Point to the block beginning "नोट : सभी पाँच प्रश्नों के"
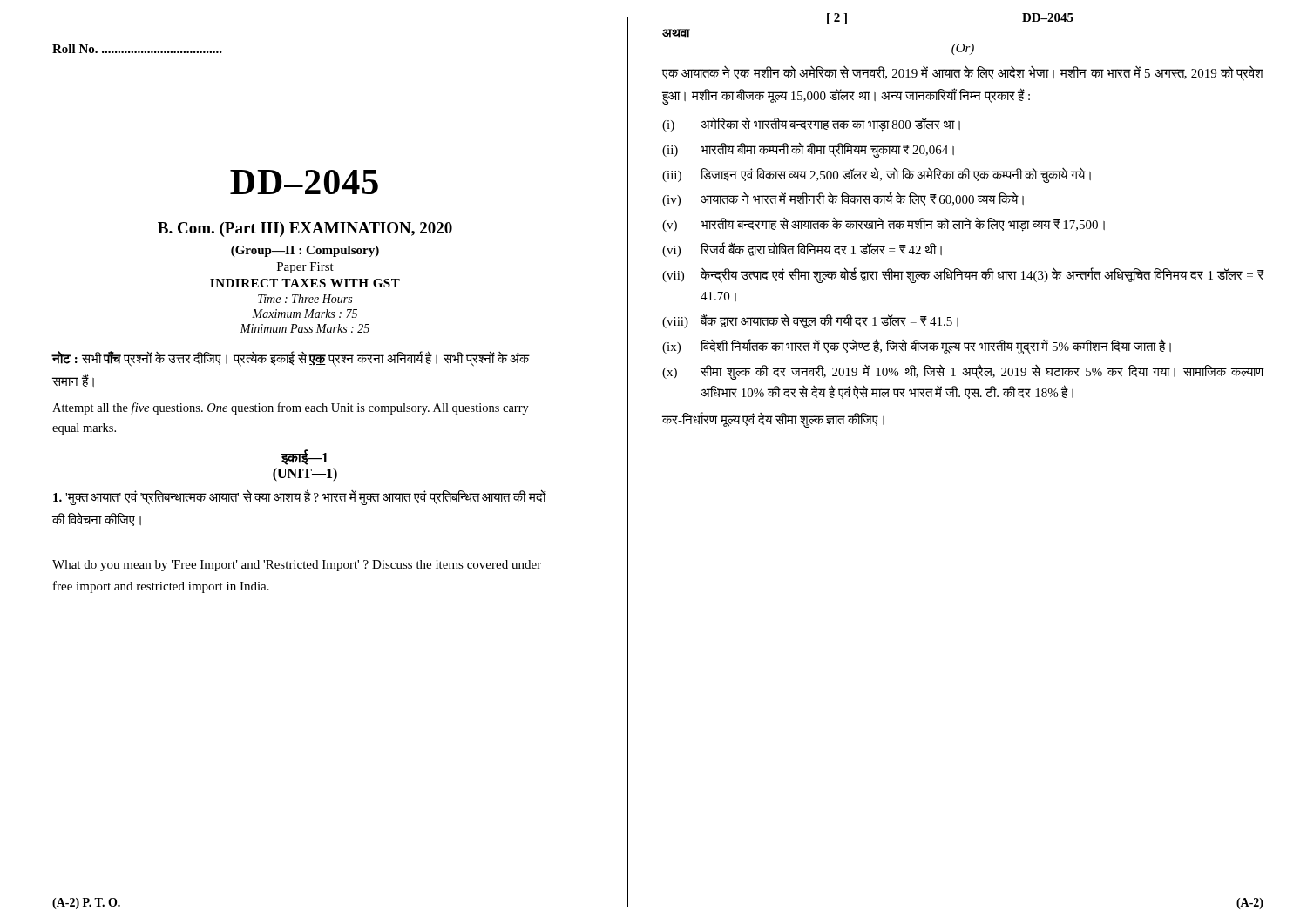This screenshot has height=924, width=1307. coord(291,359)
